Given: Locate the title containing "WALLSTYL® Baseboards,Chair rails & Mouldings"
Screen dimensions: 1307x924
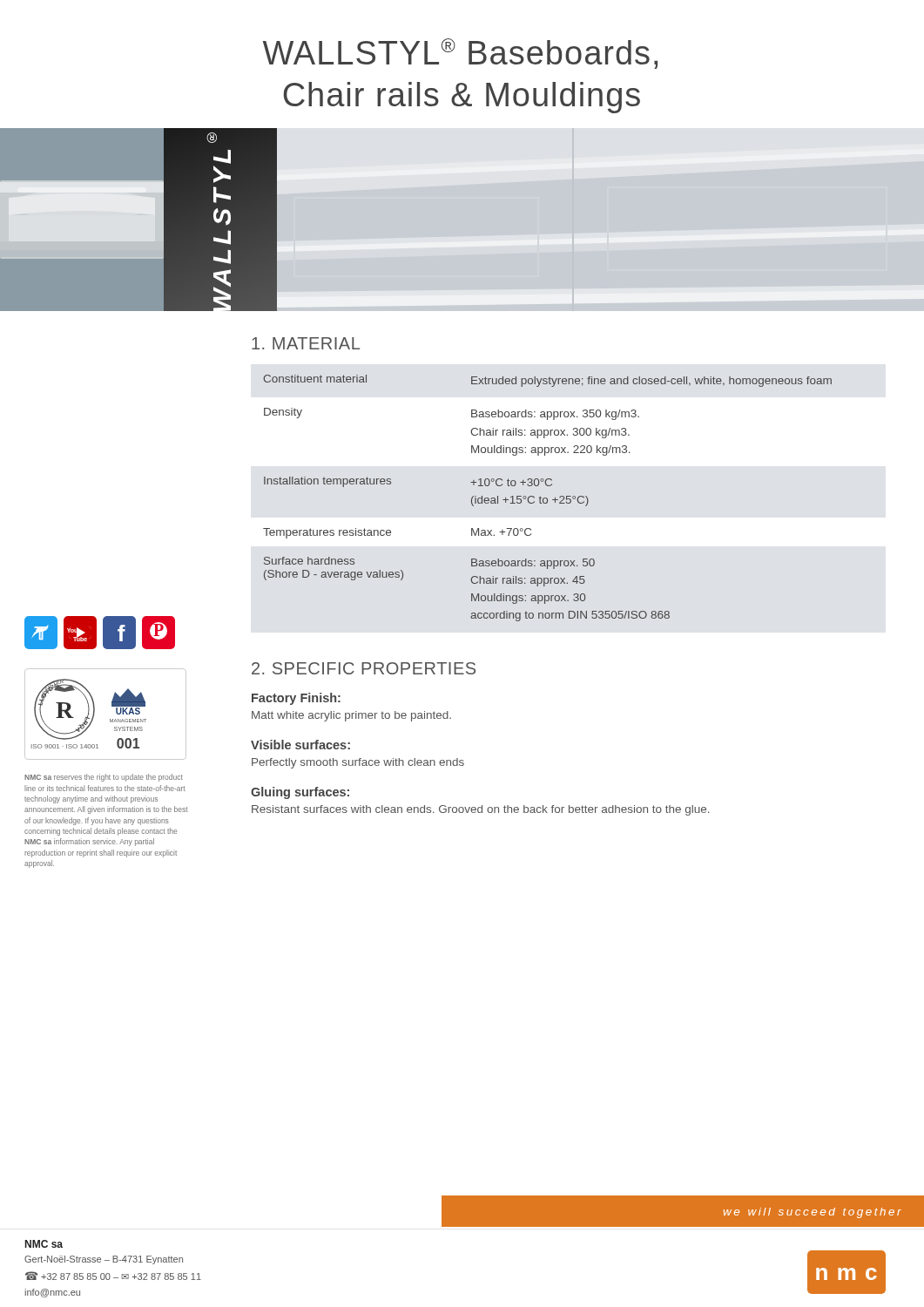Looking at the screenshot, I should coord(462,74).
